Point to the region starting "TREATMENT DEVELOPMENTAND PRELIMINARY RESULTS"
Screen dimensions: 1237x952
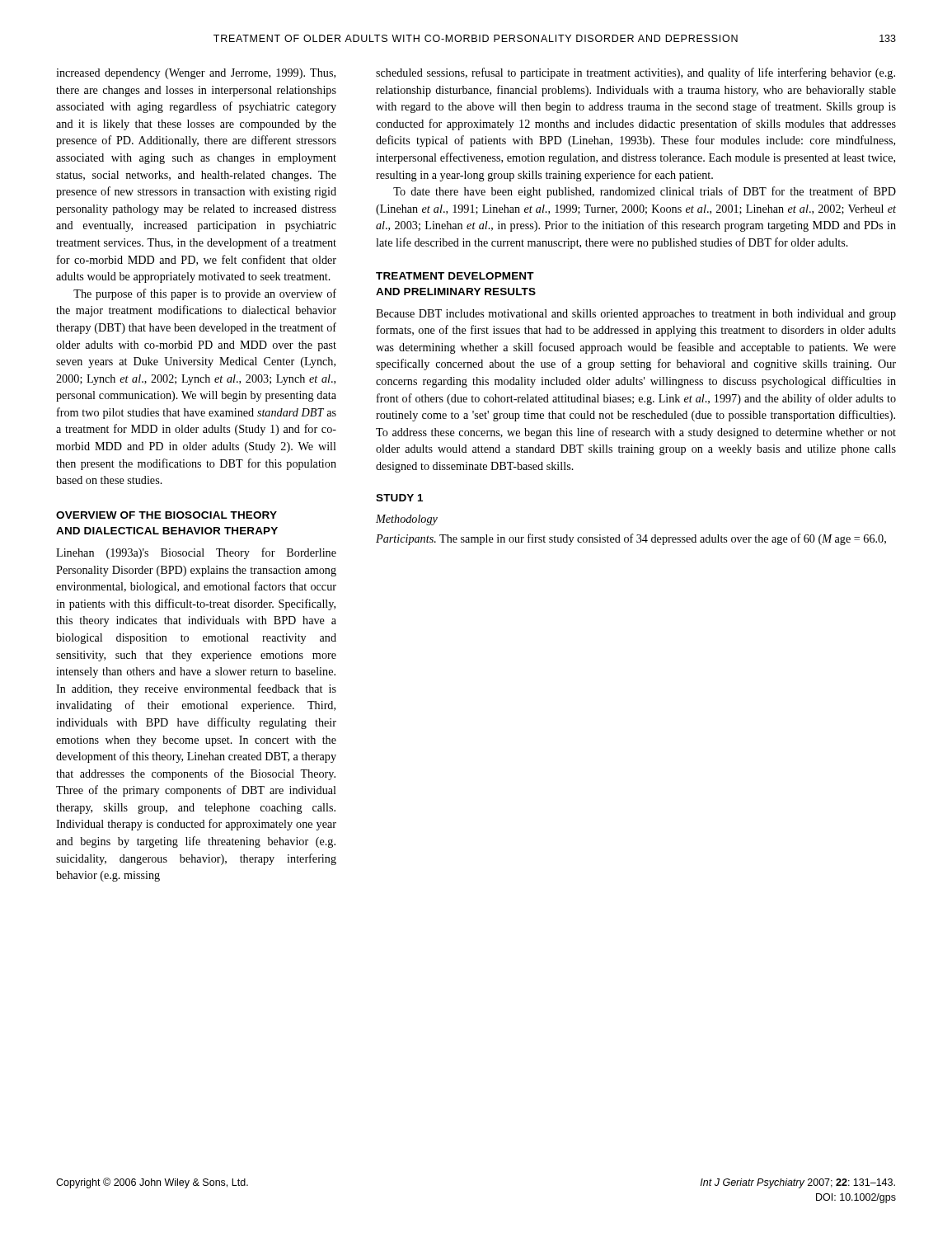tap(456, 284)
